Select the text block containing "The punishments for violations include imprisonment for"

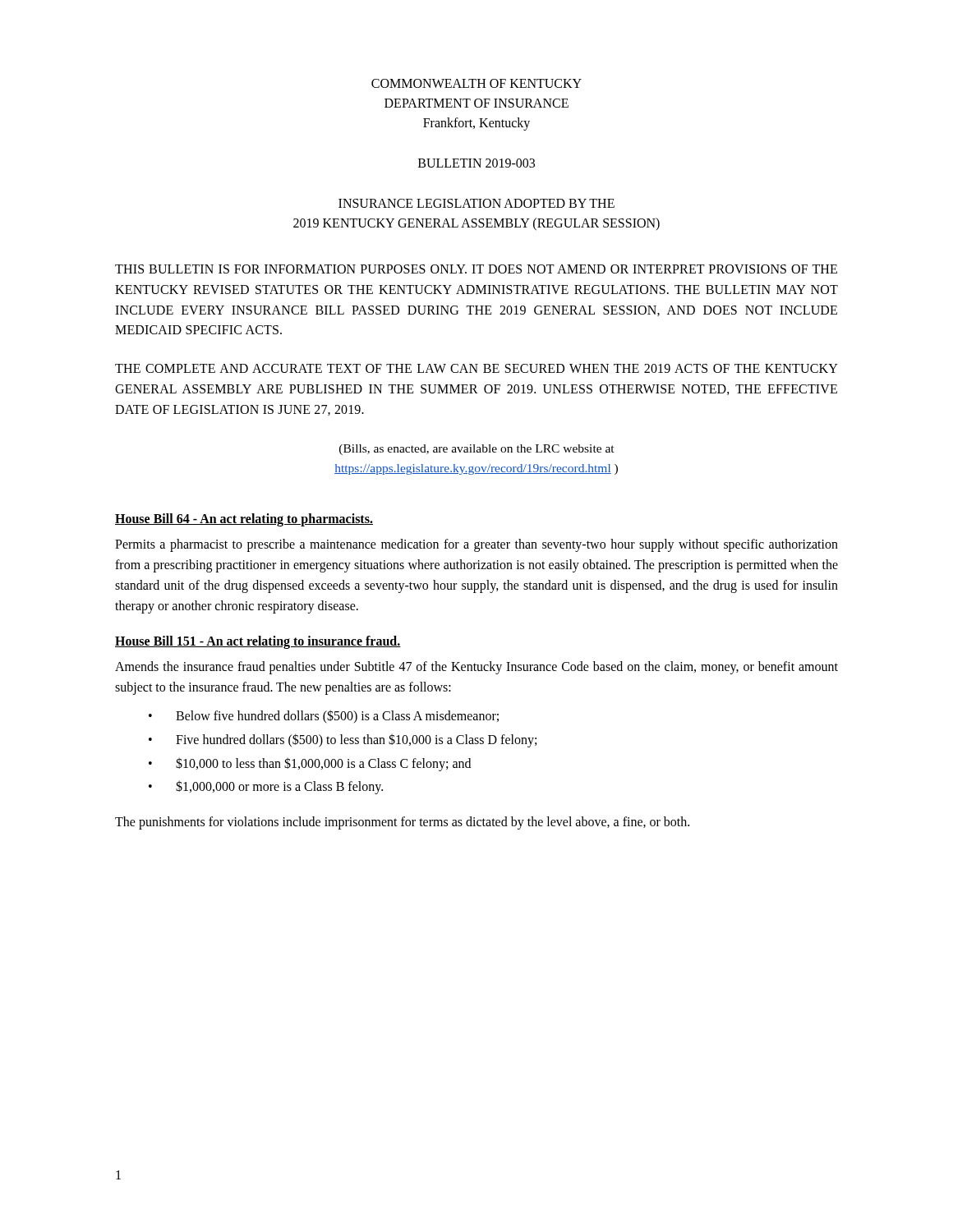[x=403, y=822]
